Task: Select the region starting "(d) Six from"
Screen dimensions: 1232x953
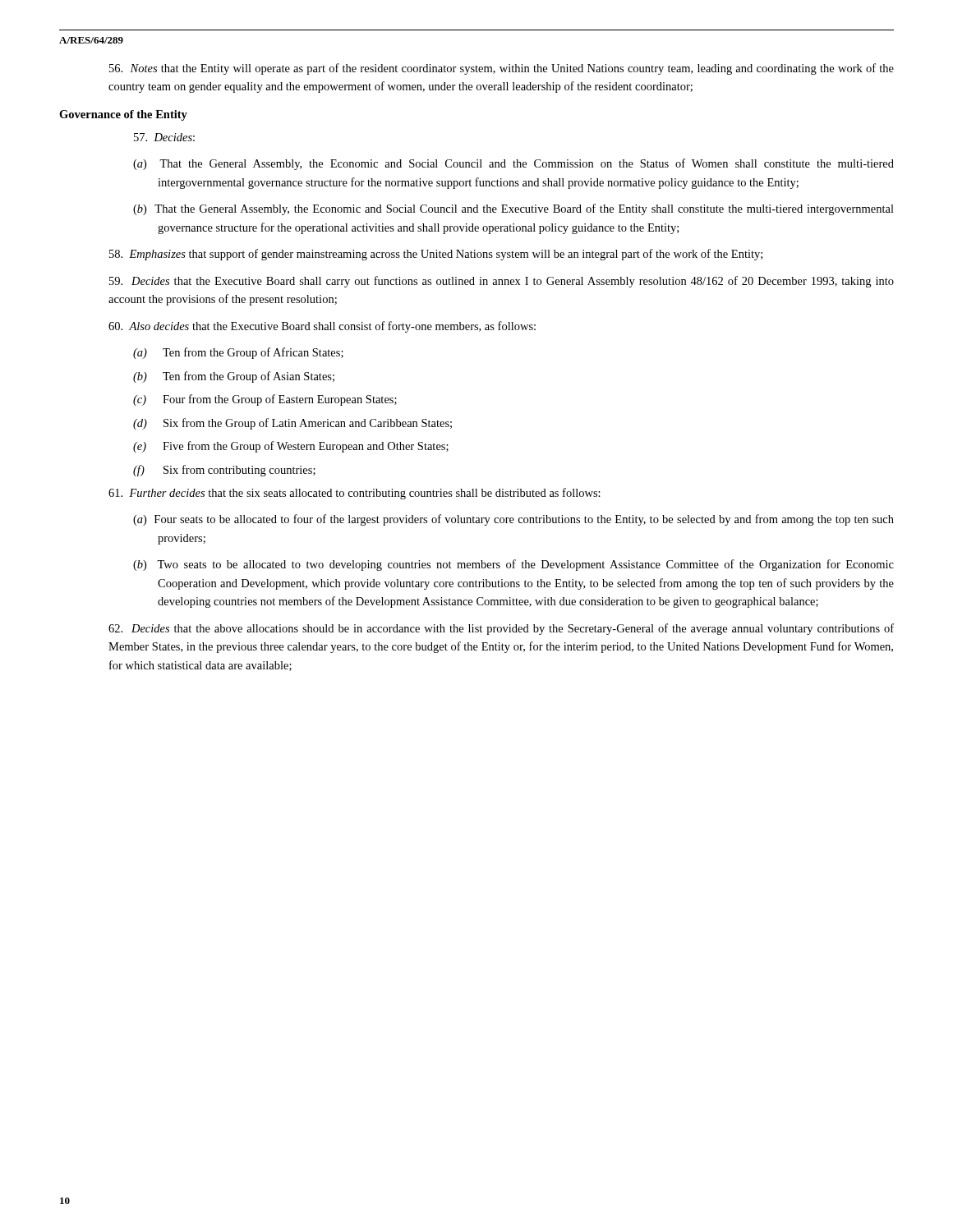Action: point(292,424)
